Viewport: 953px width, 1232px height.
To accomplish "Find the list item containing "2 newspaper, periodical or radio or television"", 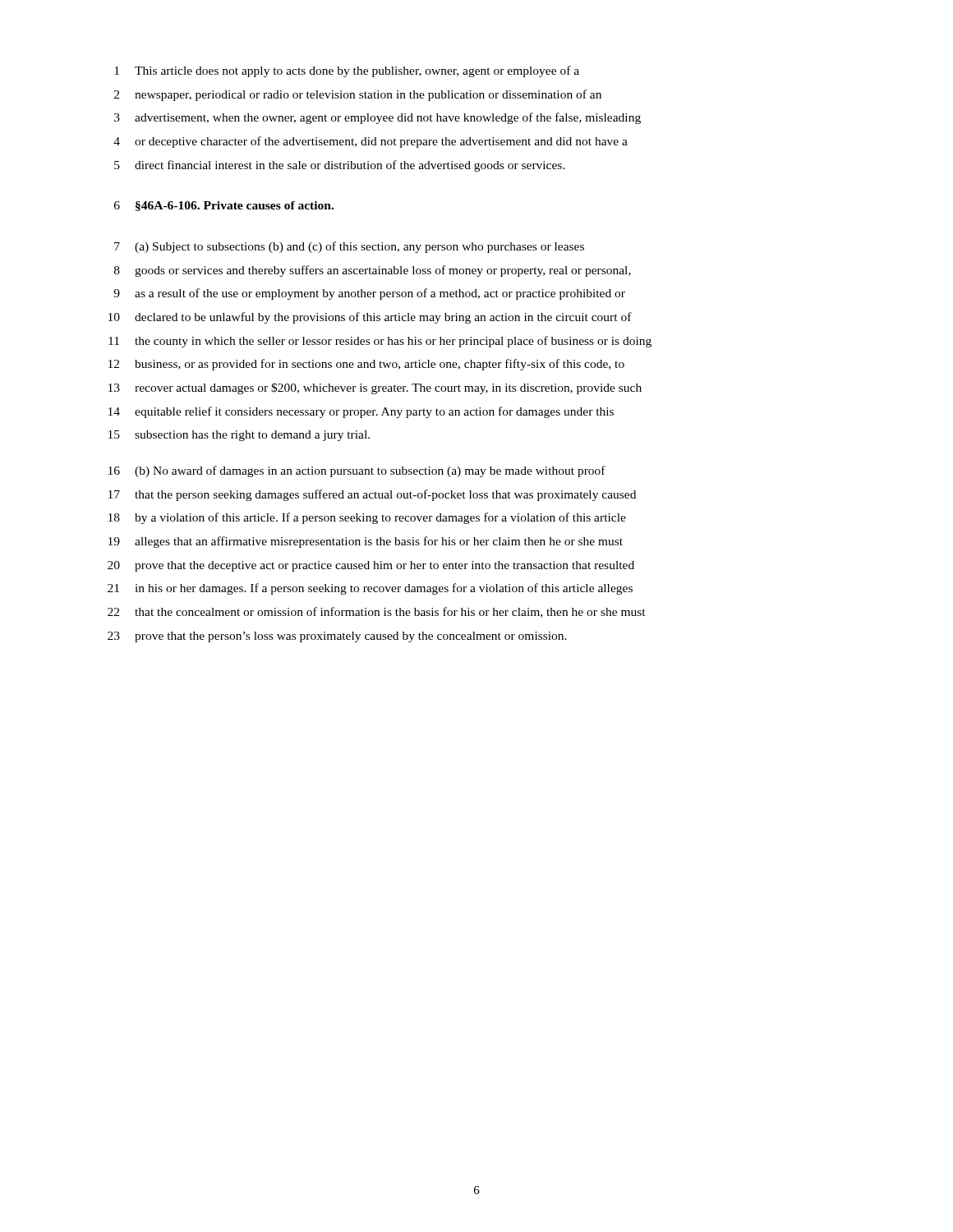I will [476, 94].
